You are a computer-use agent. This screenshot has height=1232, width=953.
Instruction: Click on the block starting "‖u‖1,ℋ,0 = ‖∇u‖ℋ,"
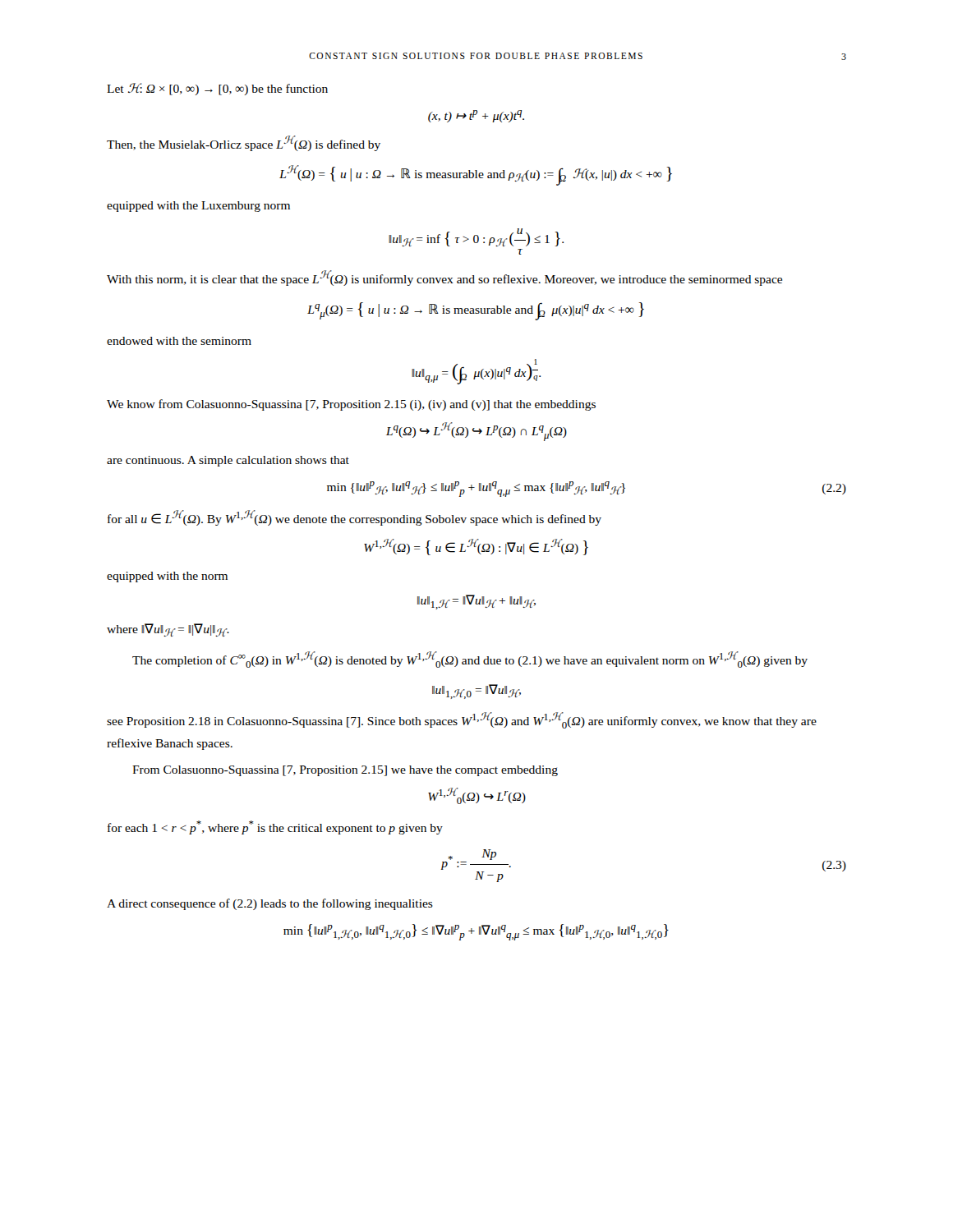476,691
